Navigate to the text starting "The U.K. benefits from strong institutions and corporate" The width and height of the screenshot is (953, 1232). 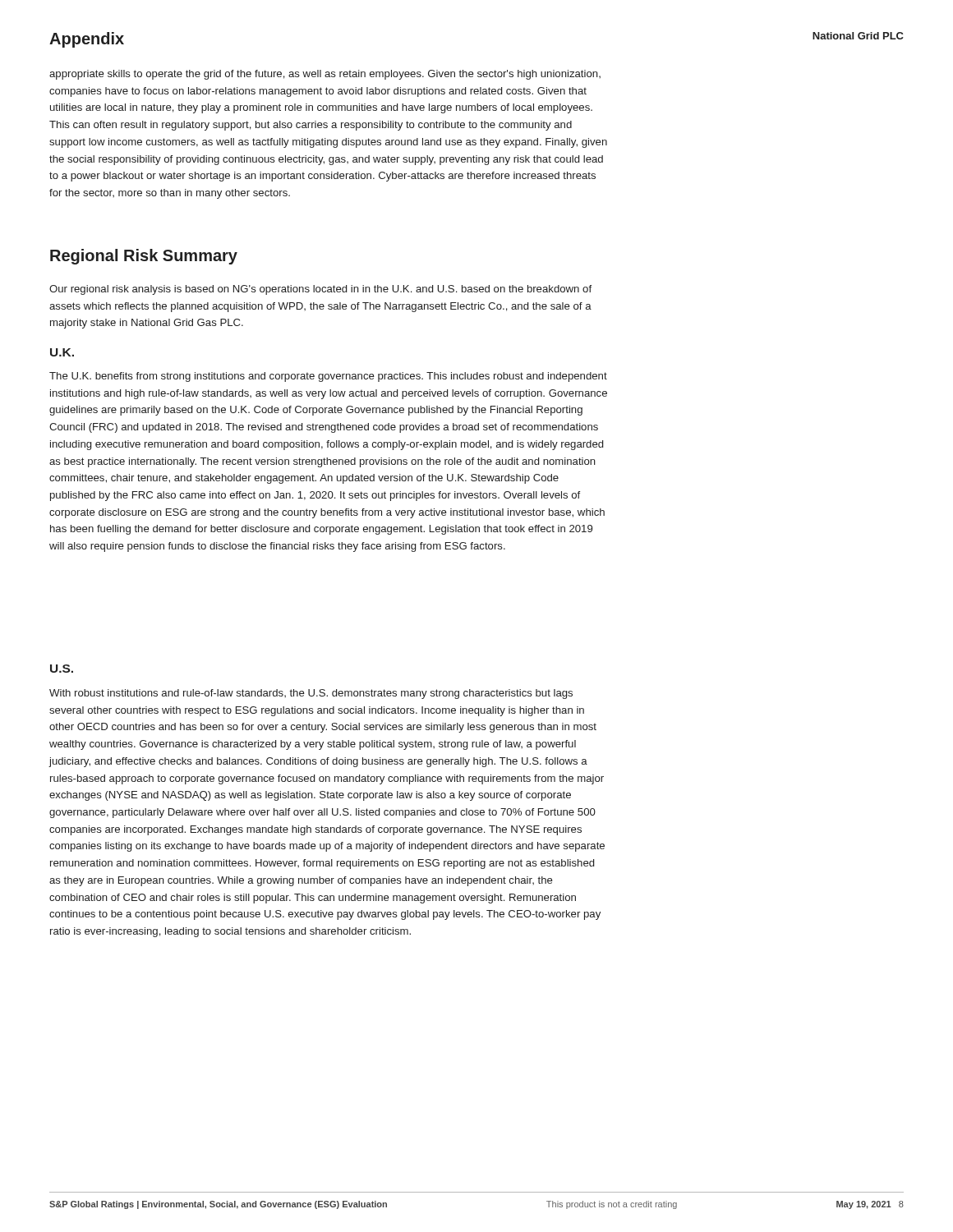coord(328,461)
